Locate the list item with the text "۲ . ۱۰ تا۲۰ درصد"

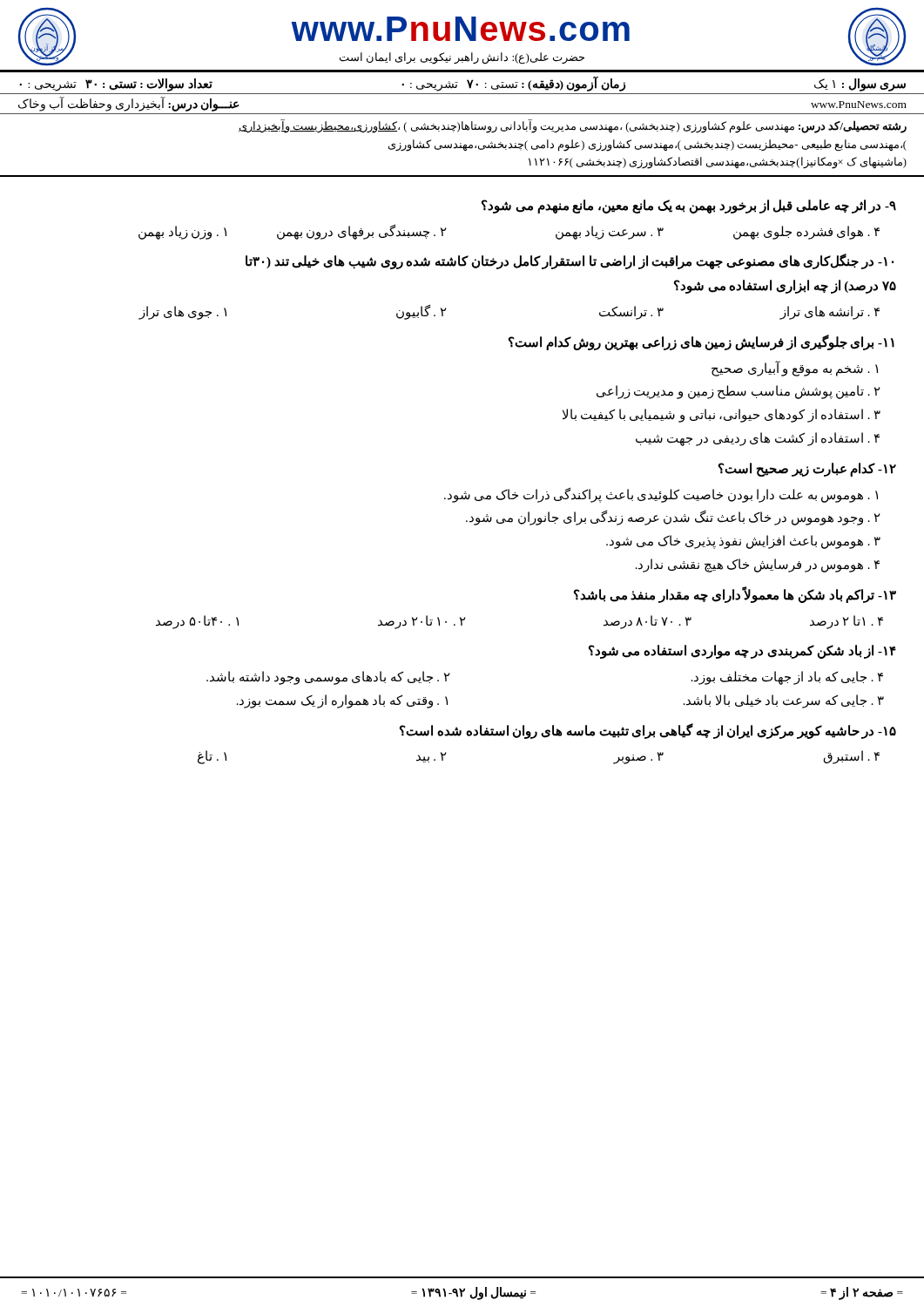click(422, 621)
